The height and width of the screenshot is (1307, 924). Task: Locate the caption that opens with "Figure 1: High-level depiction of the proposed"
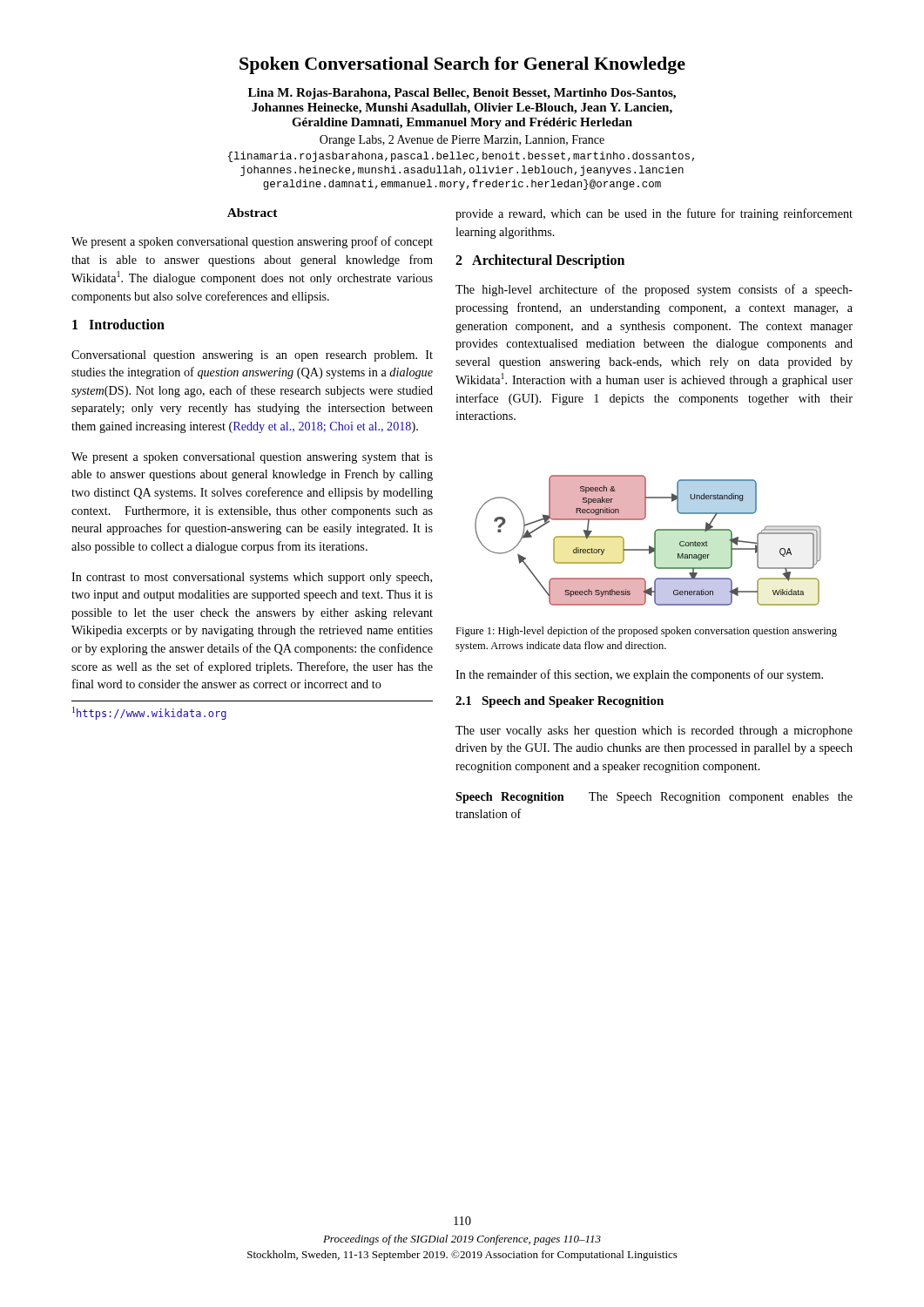click(654, 638)
